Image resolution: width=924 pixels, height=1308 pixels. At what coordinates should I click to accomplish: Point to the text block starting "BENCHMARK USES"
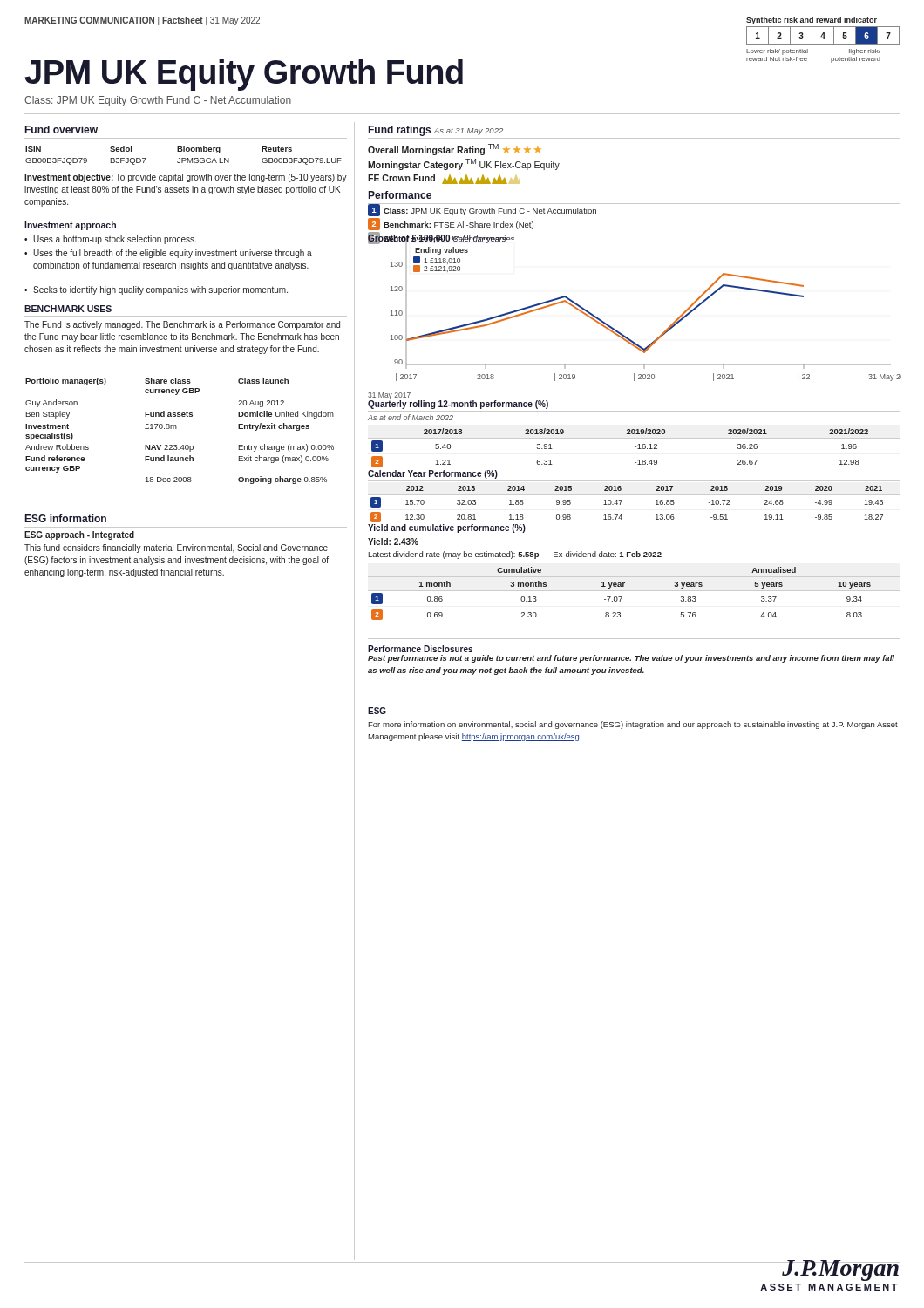[x=68, y=309]
